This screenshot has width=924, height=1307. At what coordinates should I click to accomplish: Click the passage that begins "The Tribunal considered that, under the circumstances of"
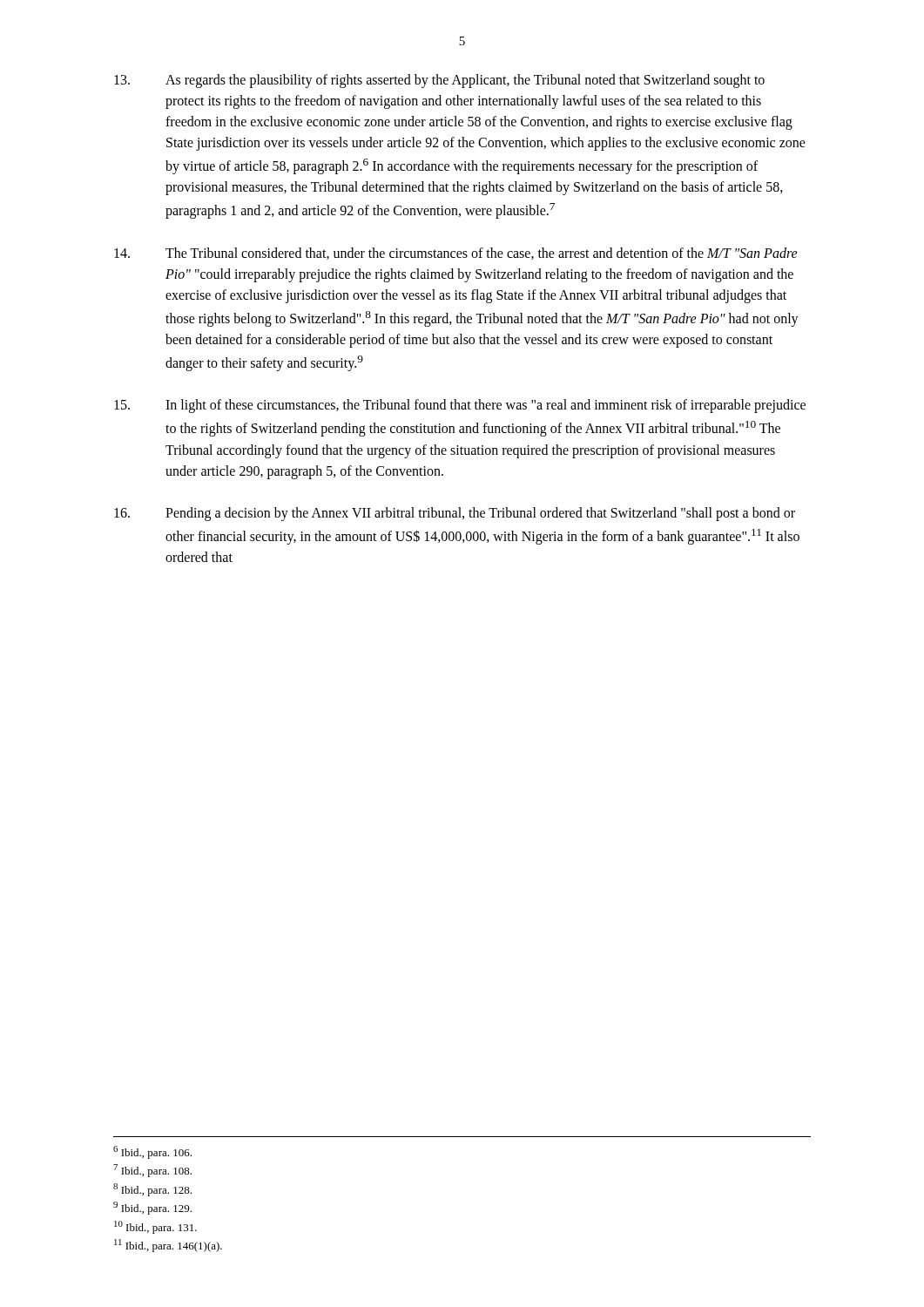[x=460, y=308]
